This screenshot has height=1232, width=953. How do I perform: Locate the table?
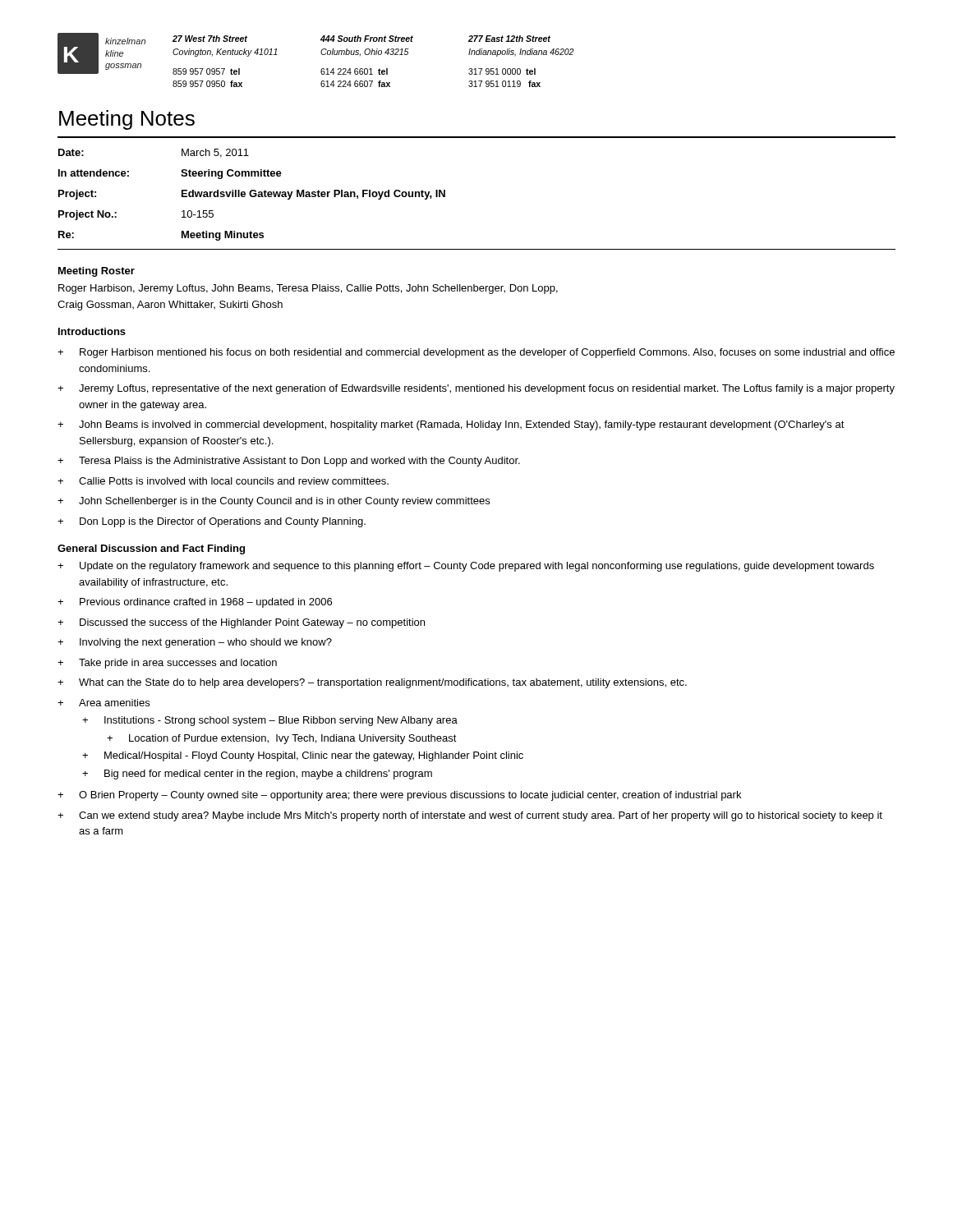tap(476, 193)
